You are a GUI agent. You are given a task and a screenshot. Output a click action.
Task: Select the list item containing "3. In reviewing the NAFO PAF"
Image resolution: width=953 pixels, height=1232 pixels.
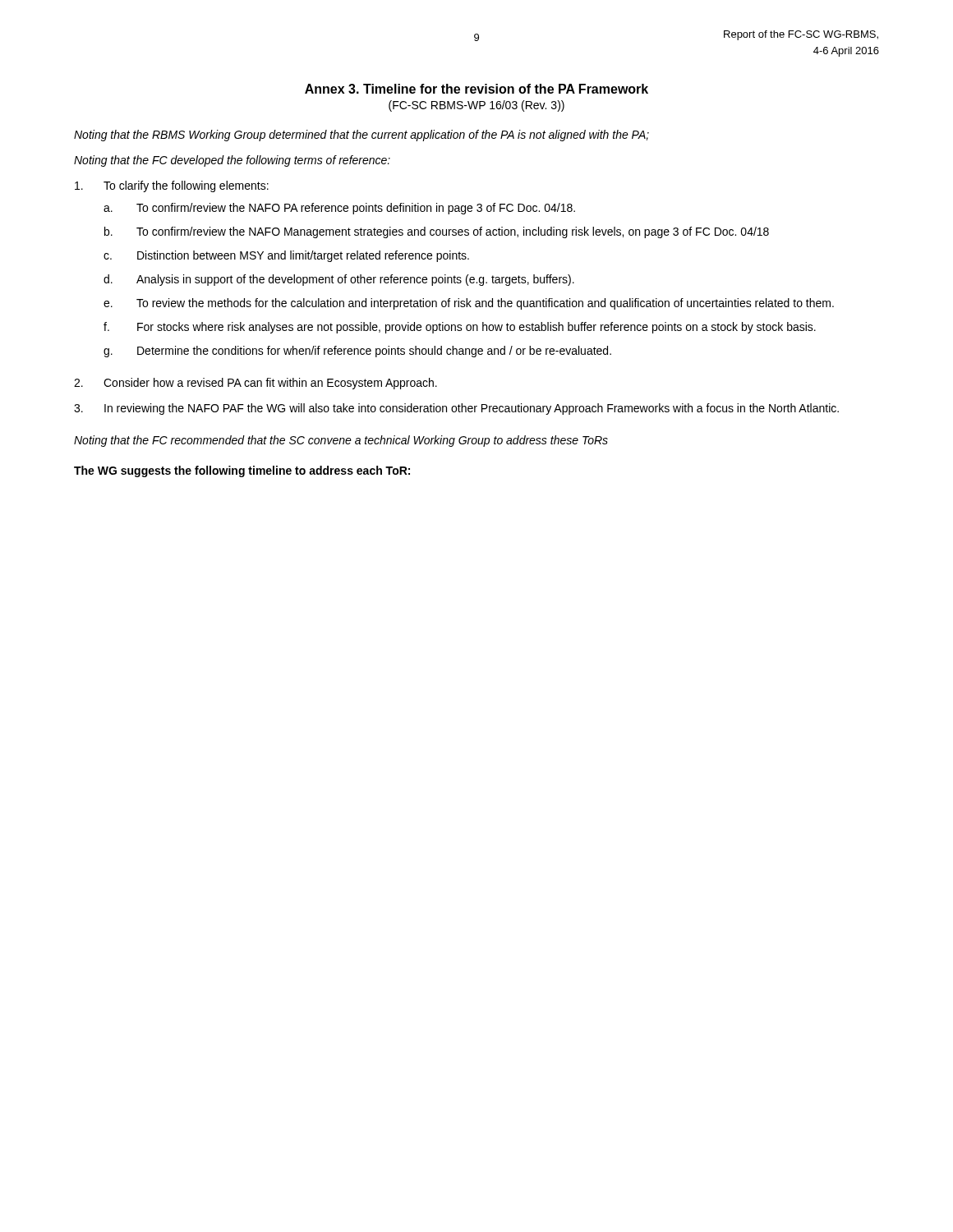476,409
